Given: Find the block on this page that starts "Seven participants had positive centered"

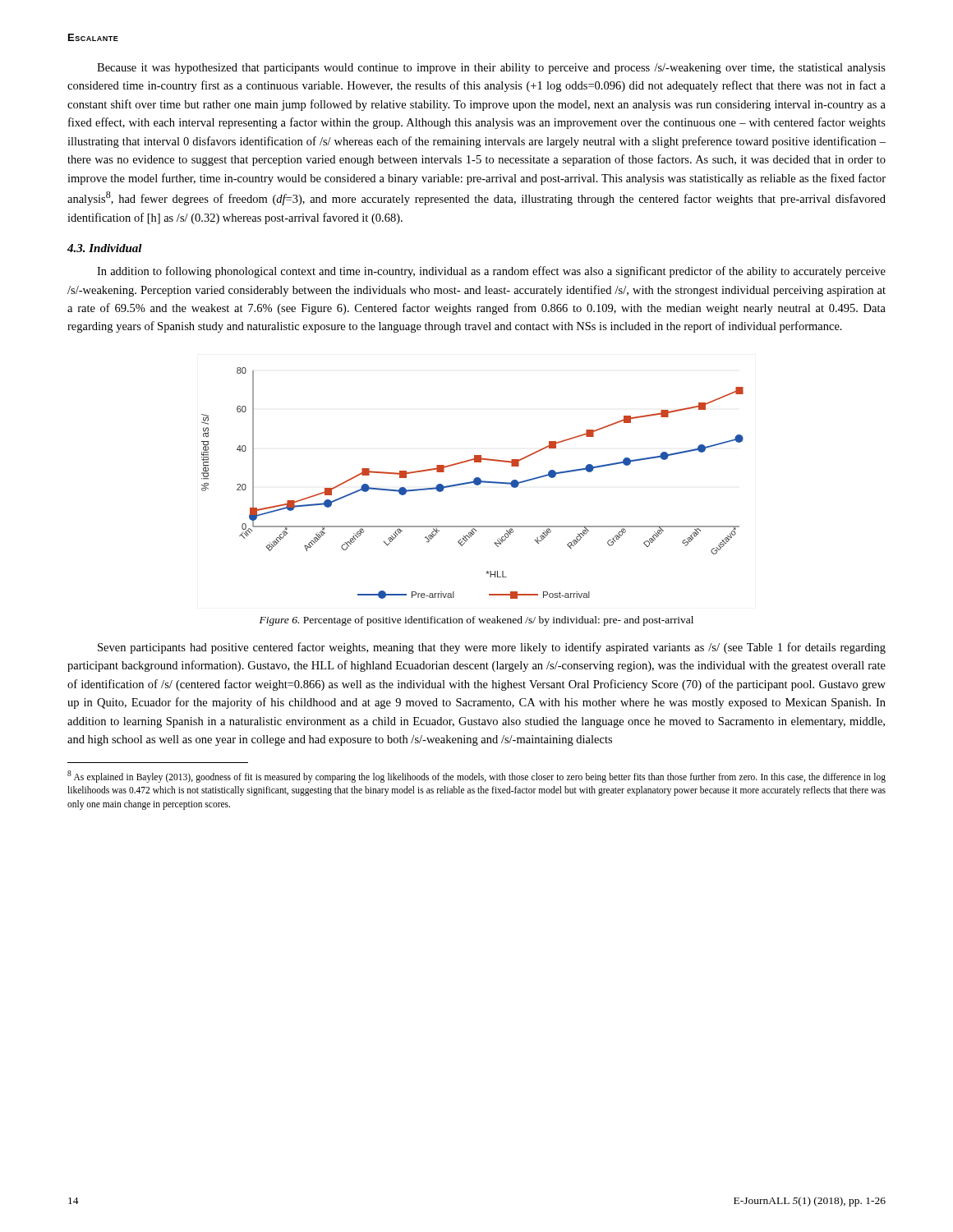Looking at the screenshot, I should pyautogui.click(x=476, y=693).
